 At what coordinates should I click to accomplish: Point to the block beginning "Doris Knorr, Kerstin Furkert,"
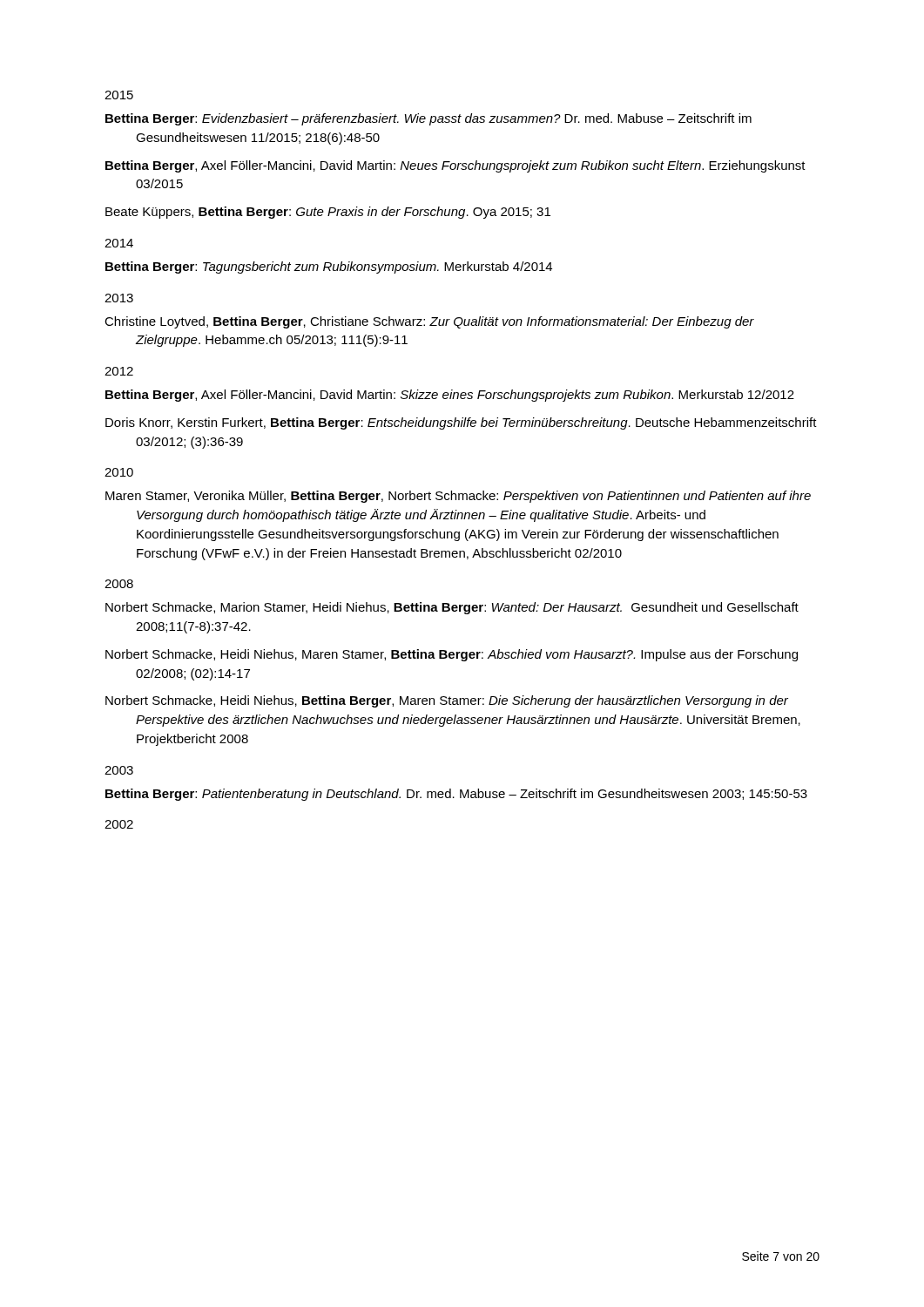(460, 431)
